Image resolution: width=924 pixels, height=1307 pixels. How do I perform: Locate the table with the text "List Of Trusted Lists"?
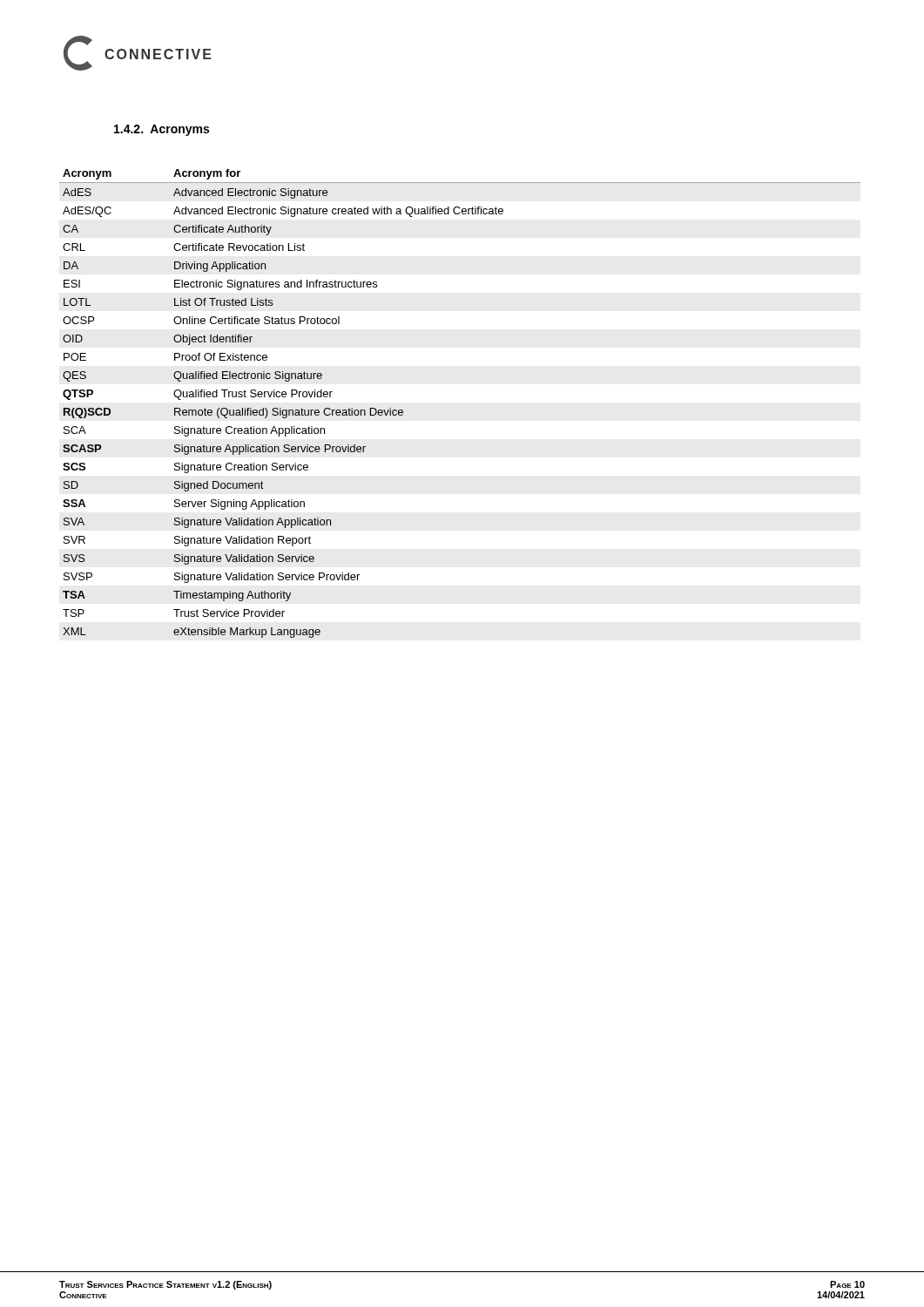460,402
